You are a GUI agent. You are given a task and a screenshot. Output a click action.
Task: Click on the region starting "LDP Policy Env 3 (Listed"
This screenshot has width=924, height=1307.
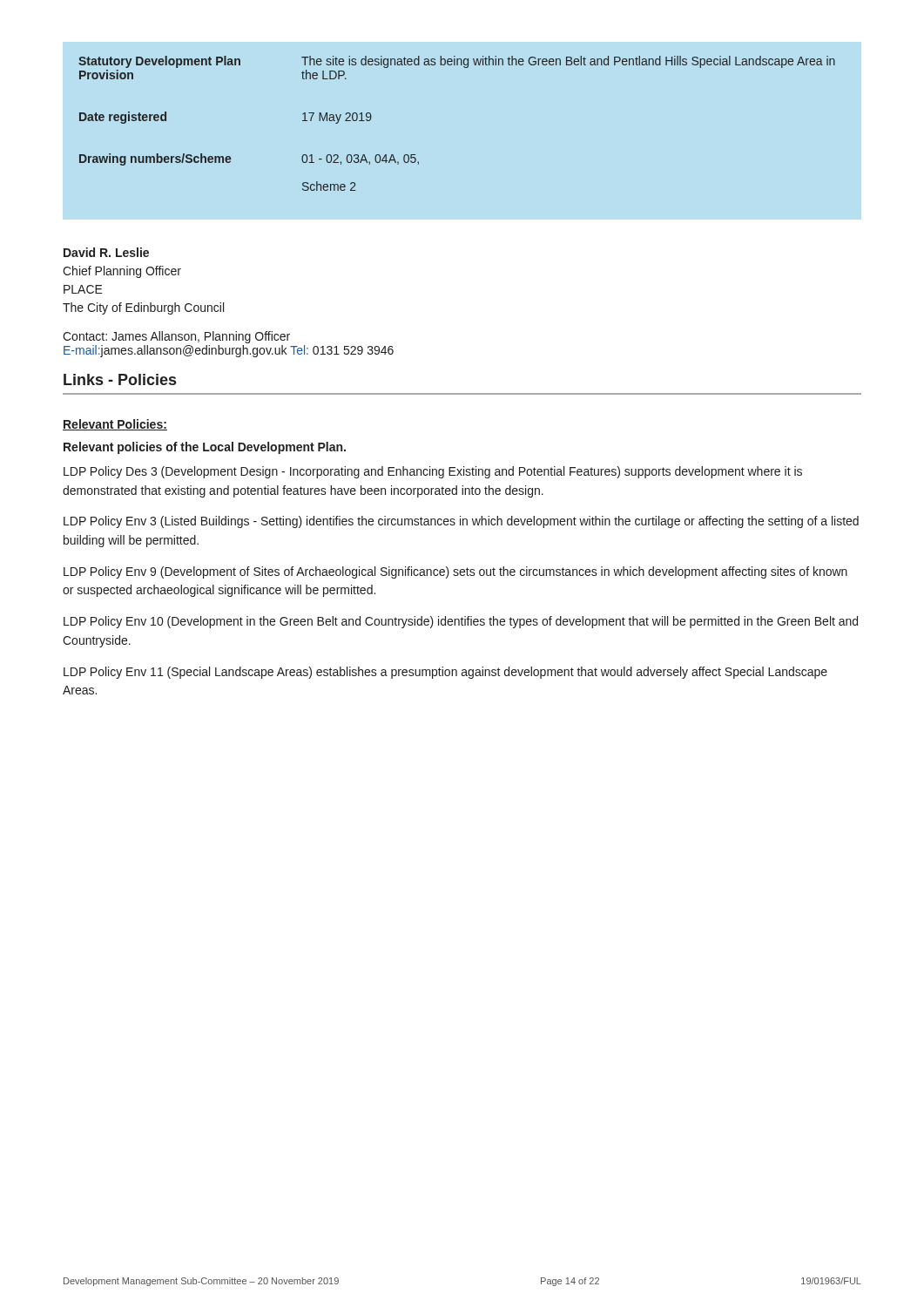(461, 531)
